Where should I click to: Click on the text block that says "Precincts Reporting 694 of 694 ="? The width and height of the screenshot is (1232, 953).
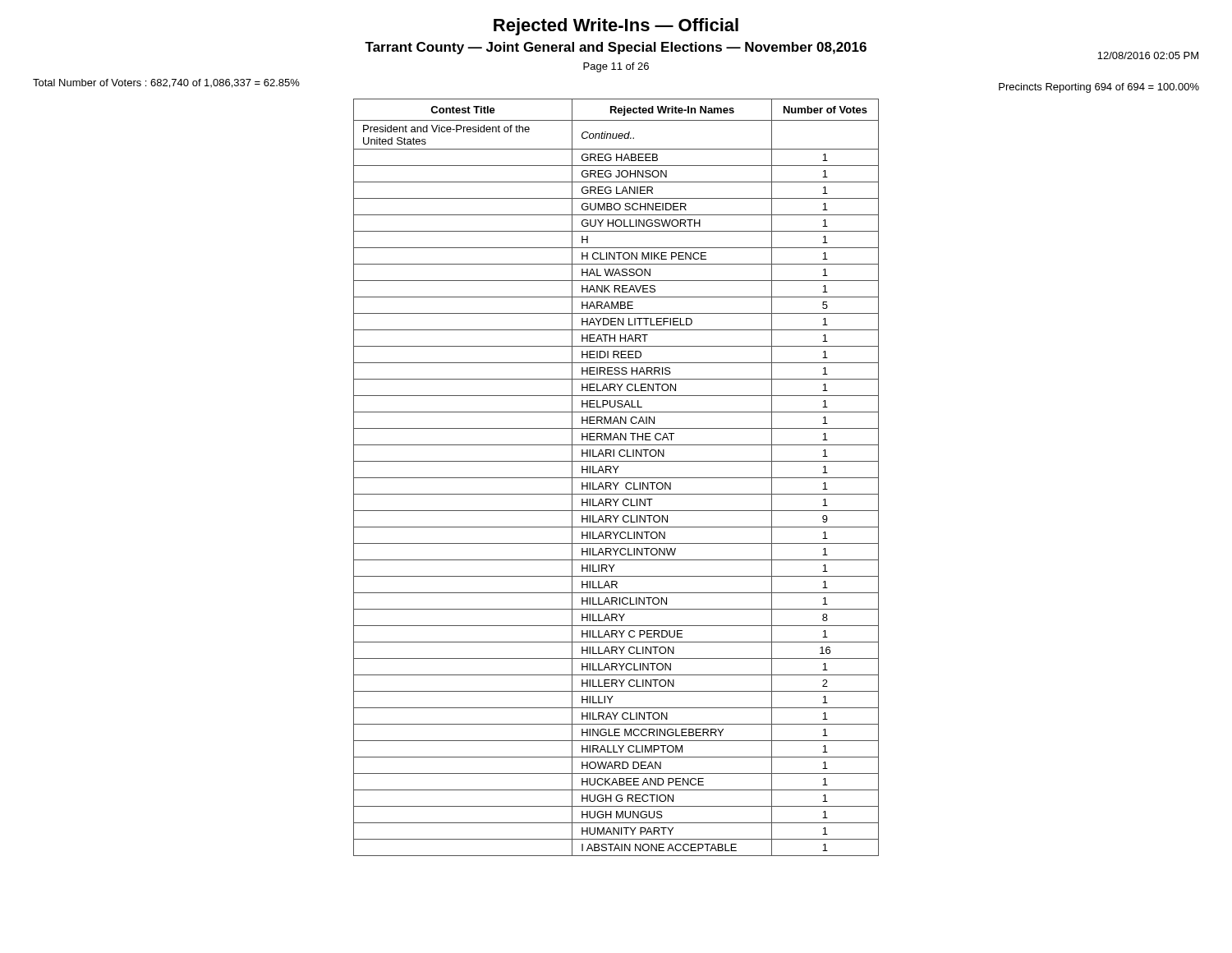pos(1099,87)
